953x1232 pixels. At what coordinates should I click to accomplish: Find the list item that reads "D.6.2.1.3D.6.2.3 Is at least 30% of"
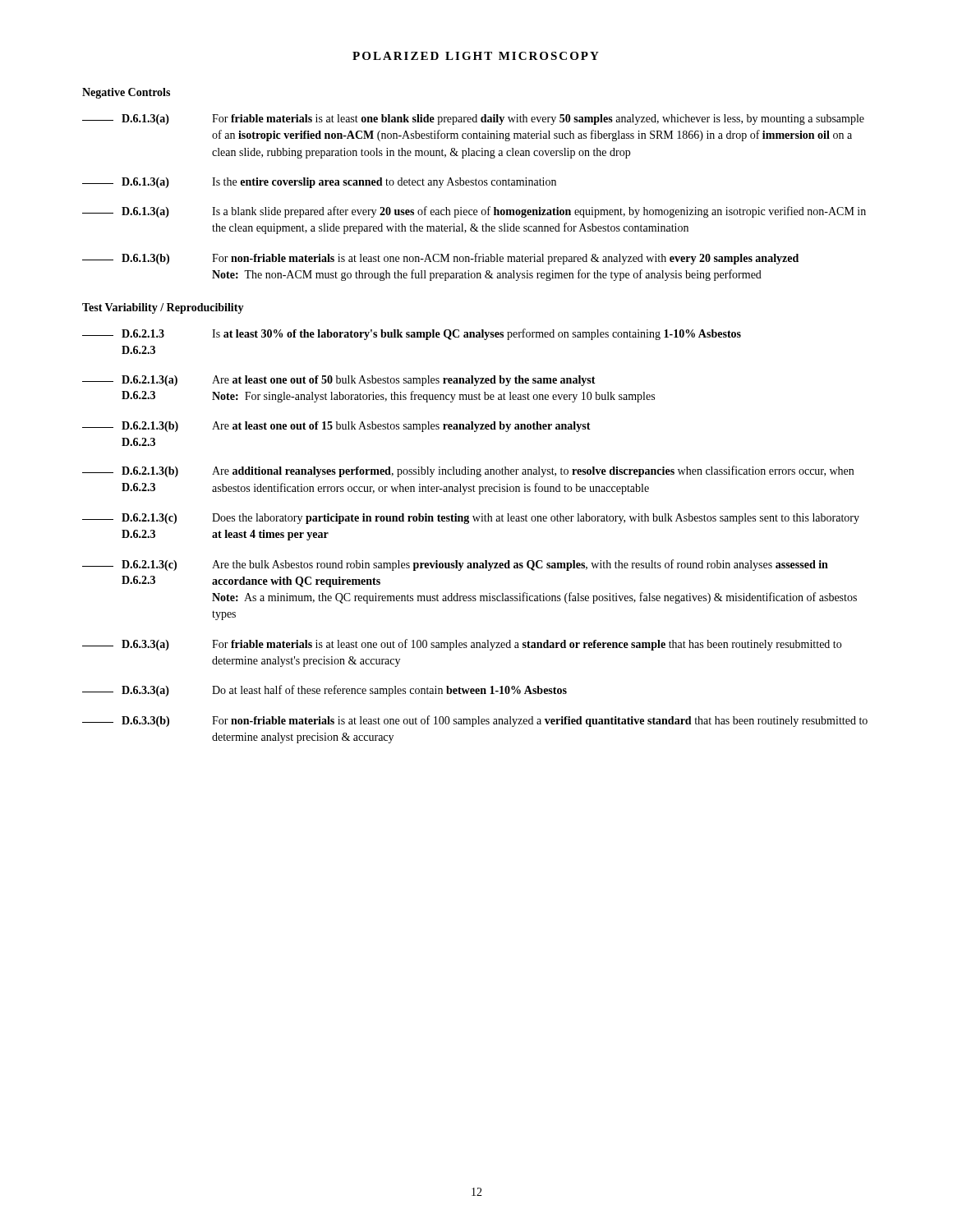(476, 342)
